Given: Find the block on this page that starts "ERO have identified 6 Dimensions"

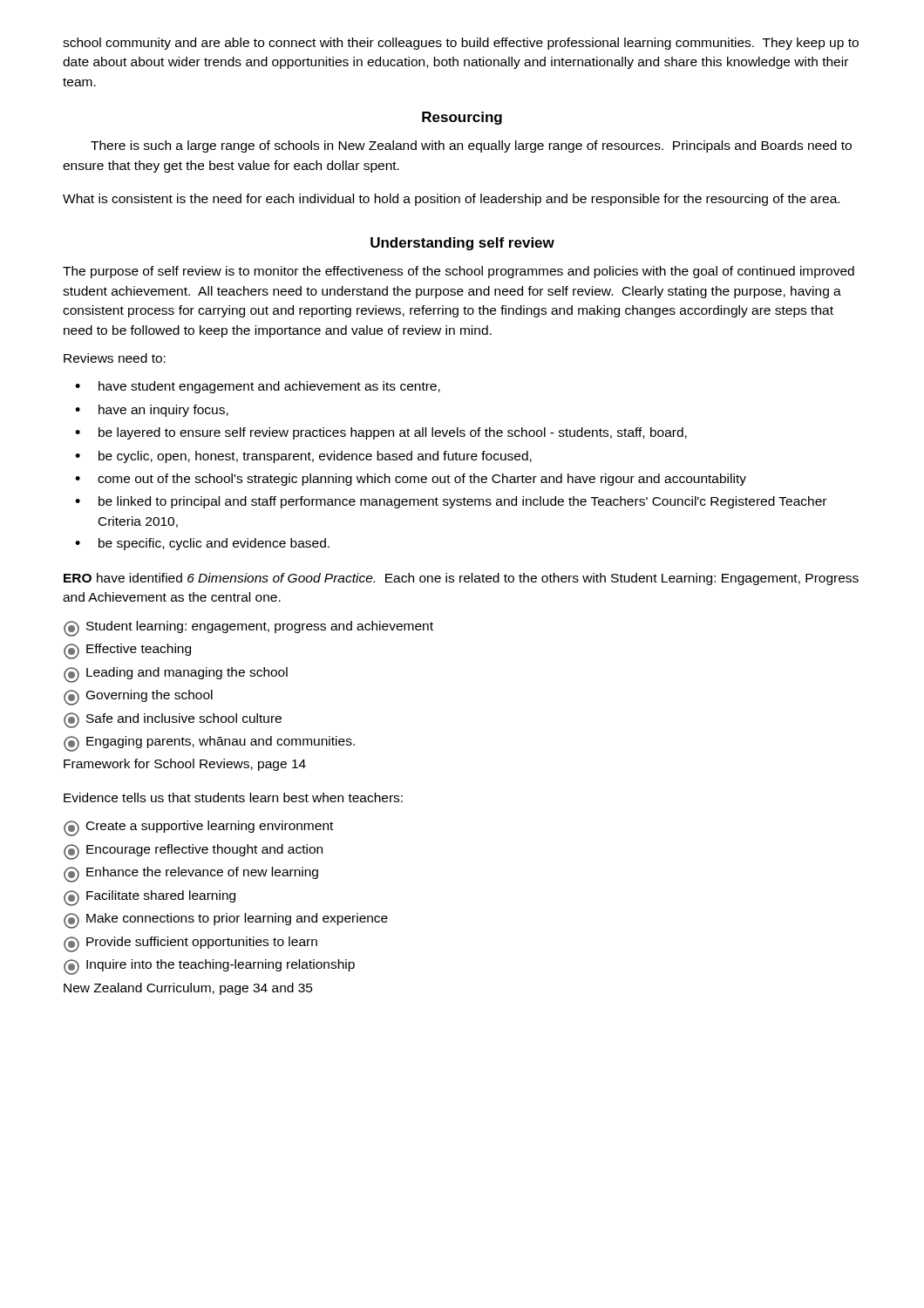Looking at the screenshot, I should (461, 587).
